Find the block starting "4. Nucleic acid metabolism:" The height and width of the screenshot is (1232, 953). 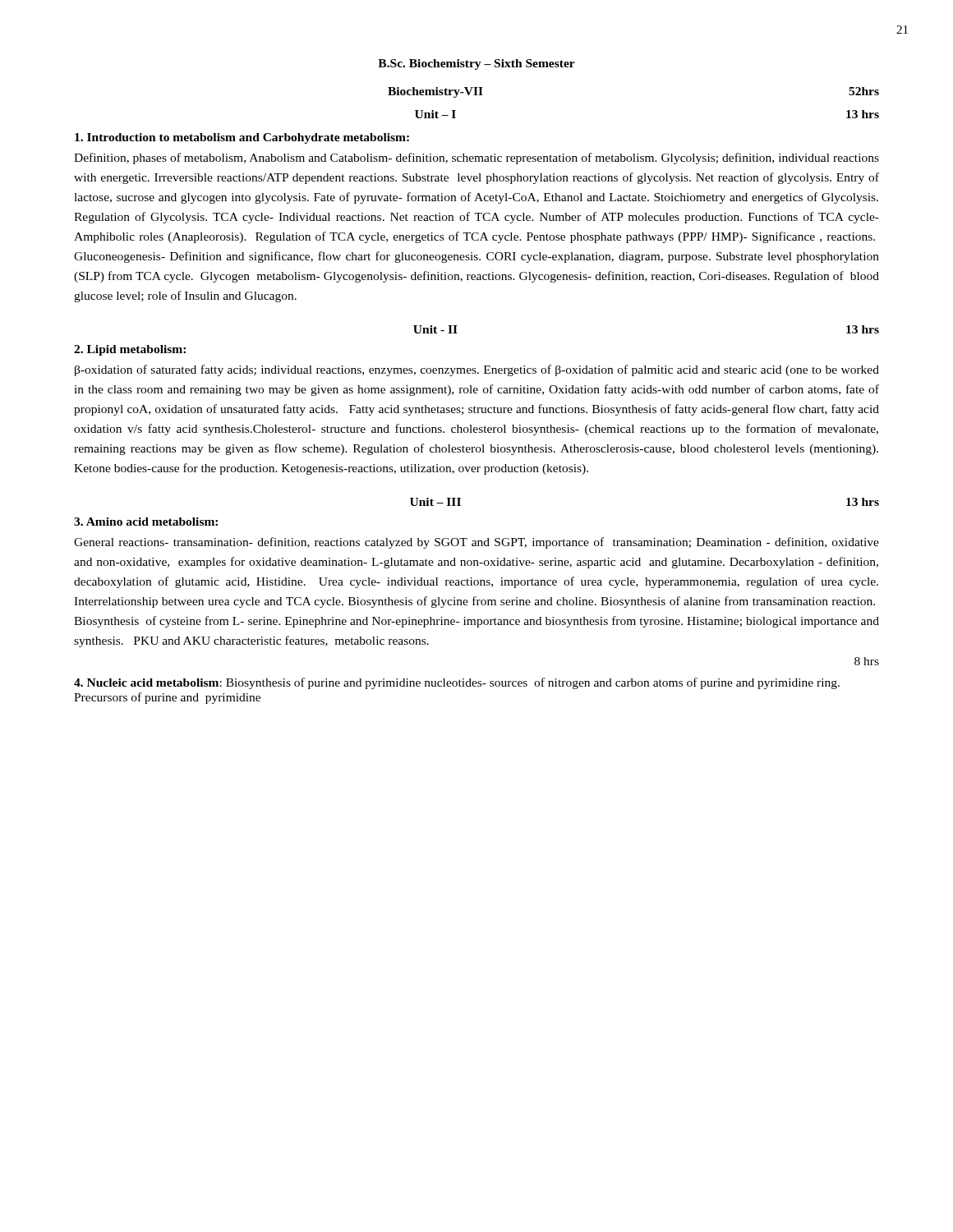[x=459, y=690]
